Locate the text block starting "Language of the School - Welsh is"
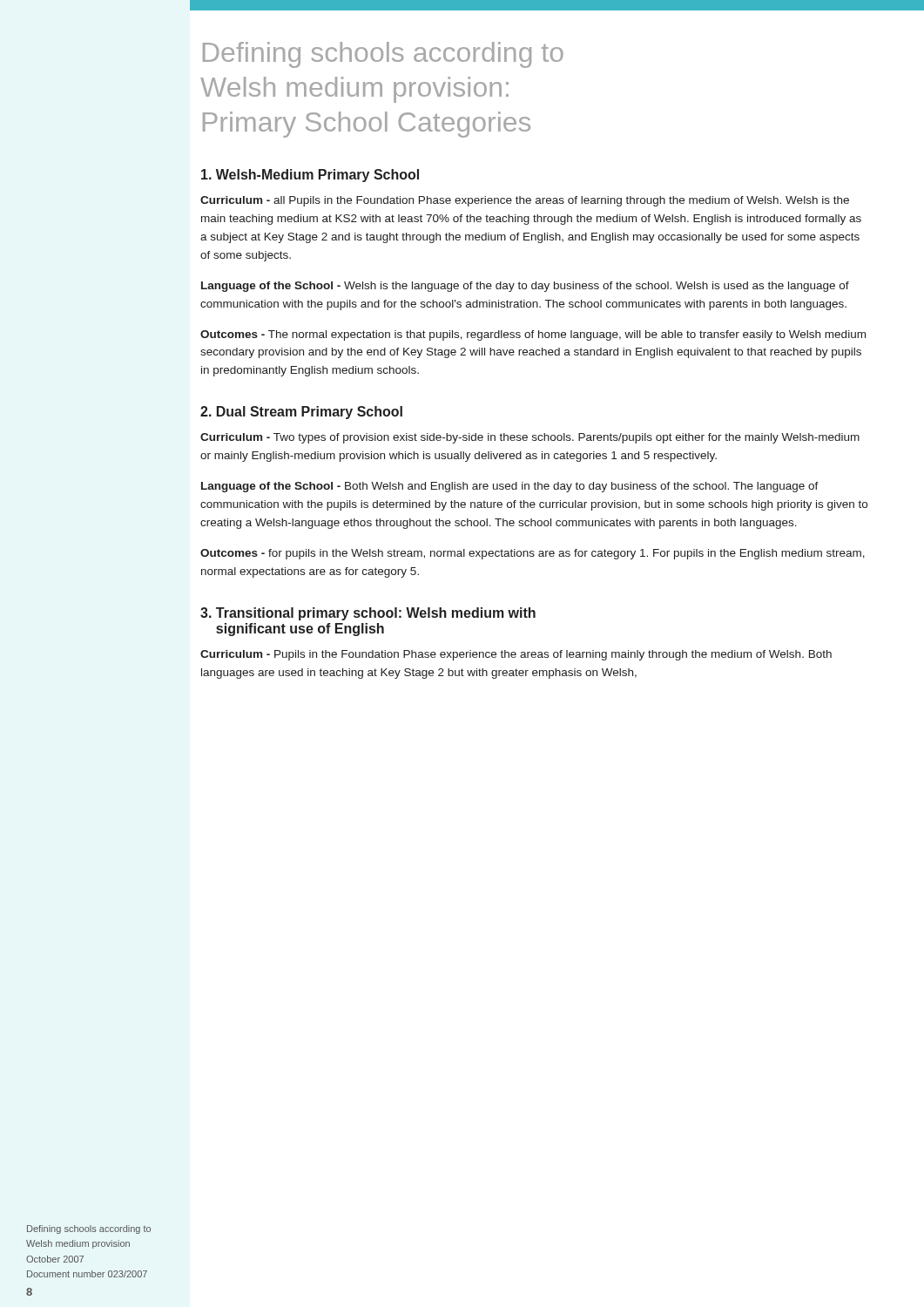This screenshot has height=1307, width=924. [525, 294]
